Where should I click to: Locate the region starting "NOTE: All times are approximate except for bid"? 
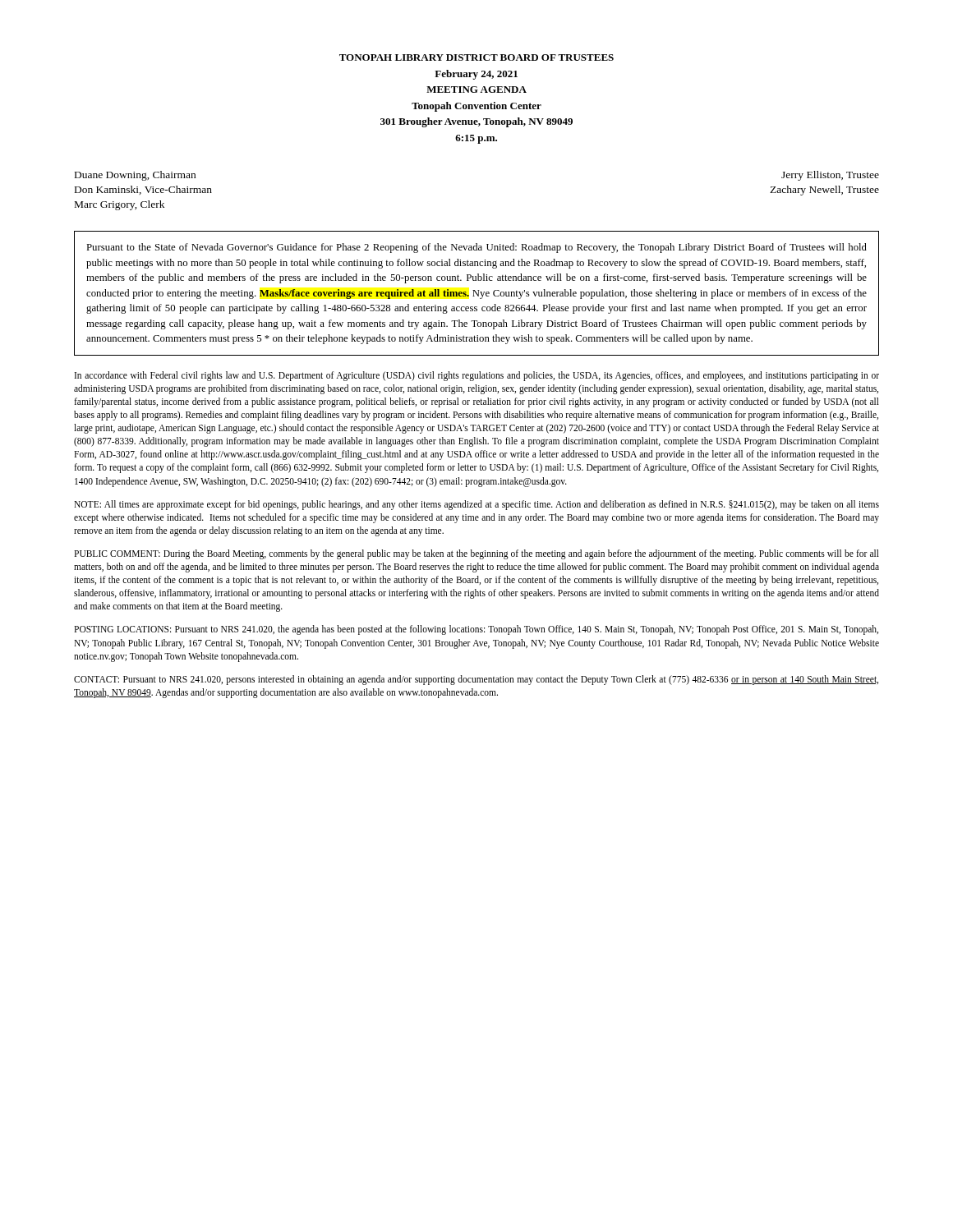[476, 517]
